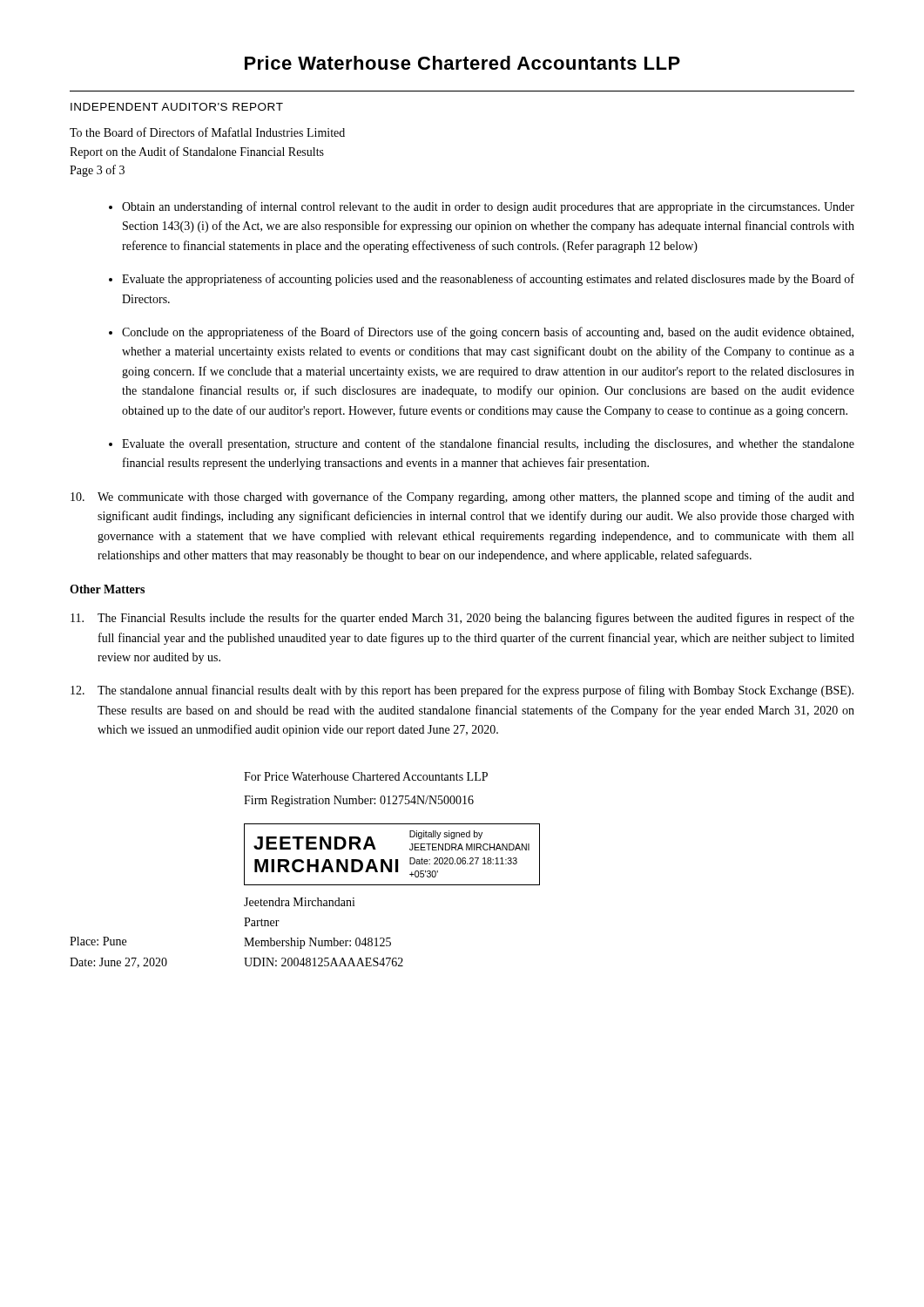Click on the text block with the text "The standalone annual financial results dealt"
The image size is (924, 1307).
pos(462,711)
